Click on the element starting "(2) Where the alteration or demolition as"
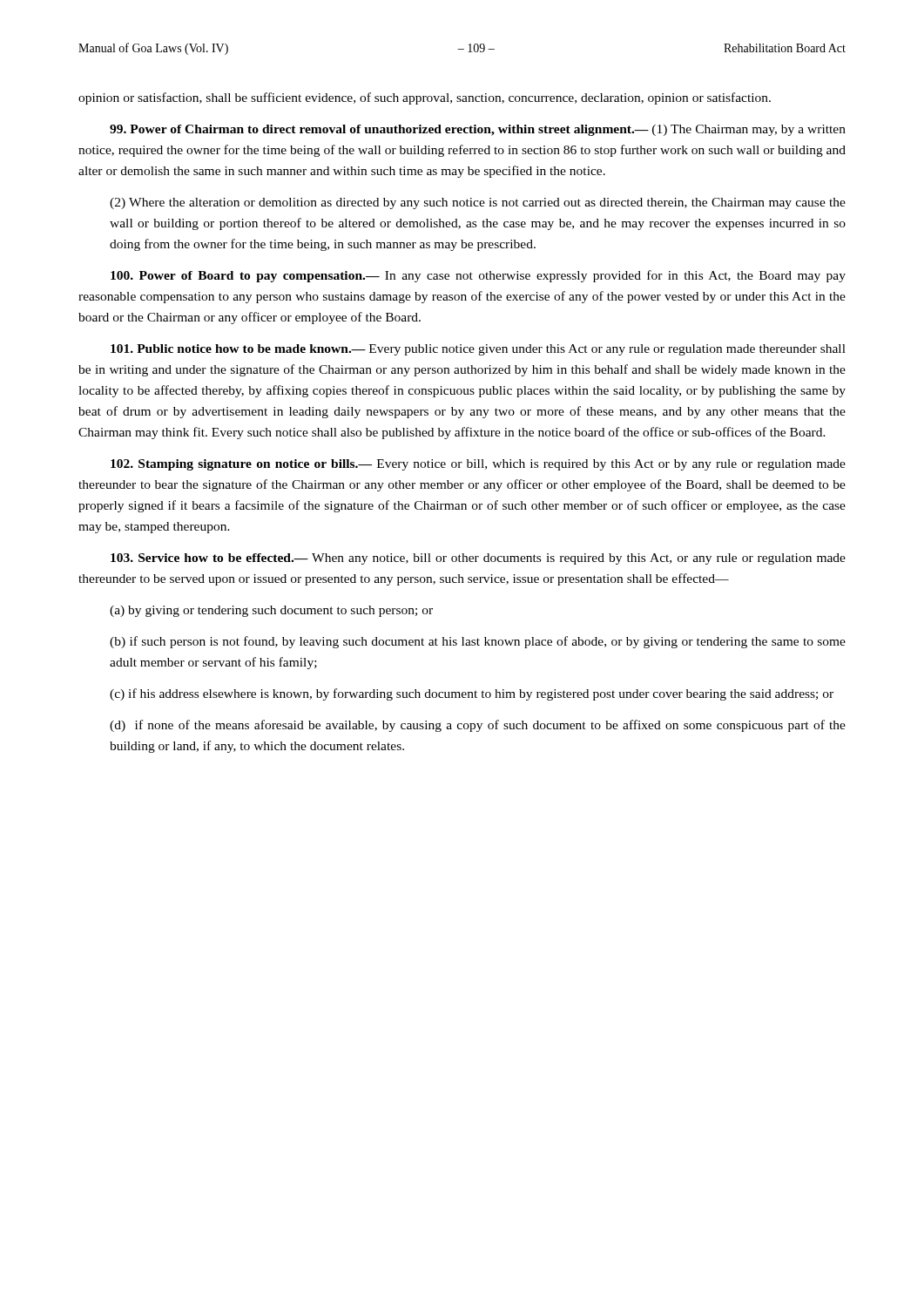The width and height of the screenshot is (924, 1307). [478, 223]
